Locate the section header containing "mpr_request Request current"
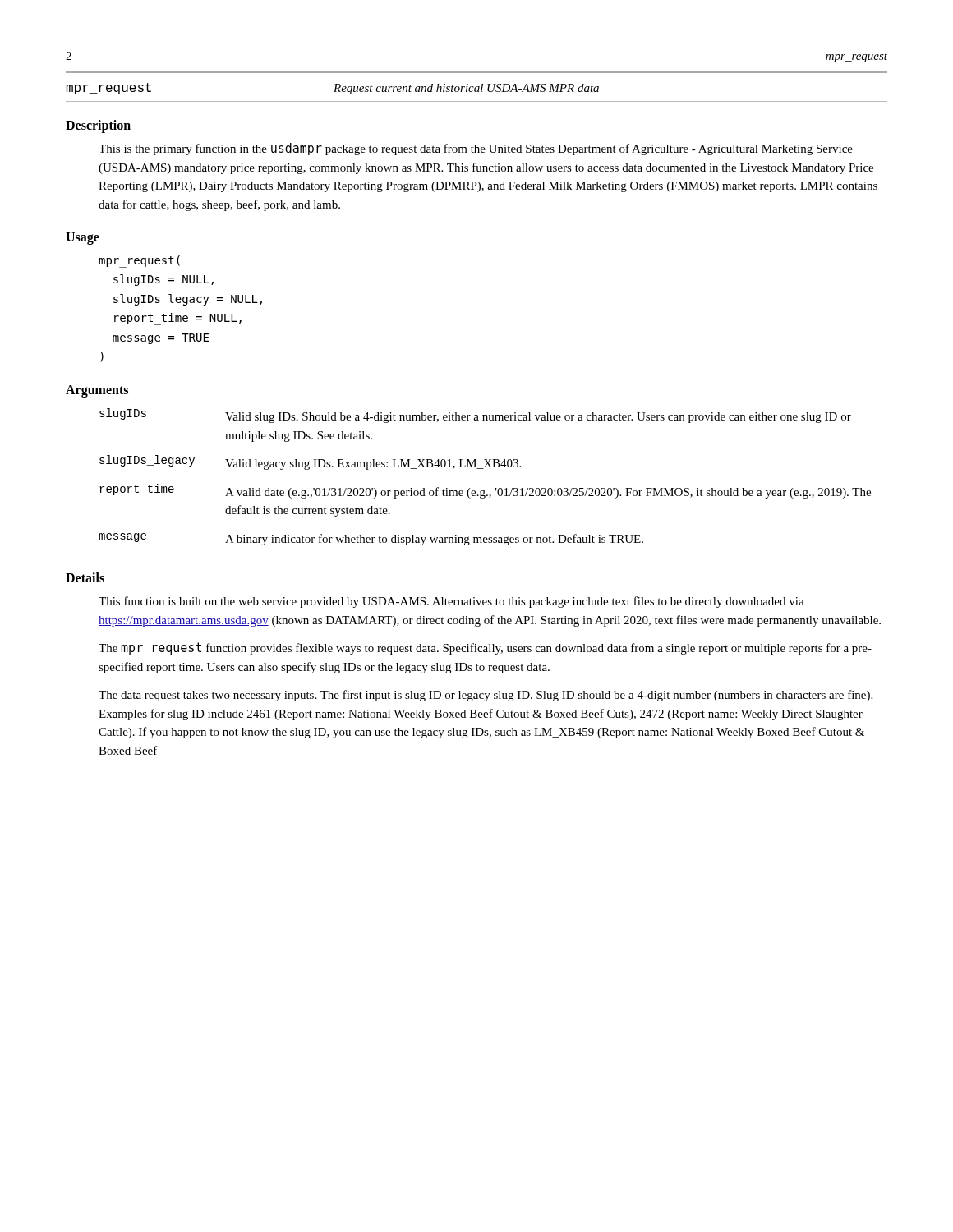Viewport: 953px width, 1232px height. point(423,89)
